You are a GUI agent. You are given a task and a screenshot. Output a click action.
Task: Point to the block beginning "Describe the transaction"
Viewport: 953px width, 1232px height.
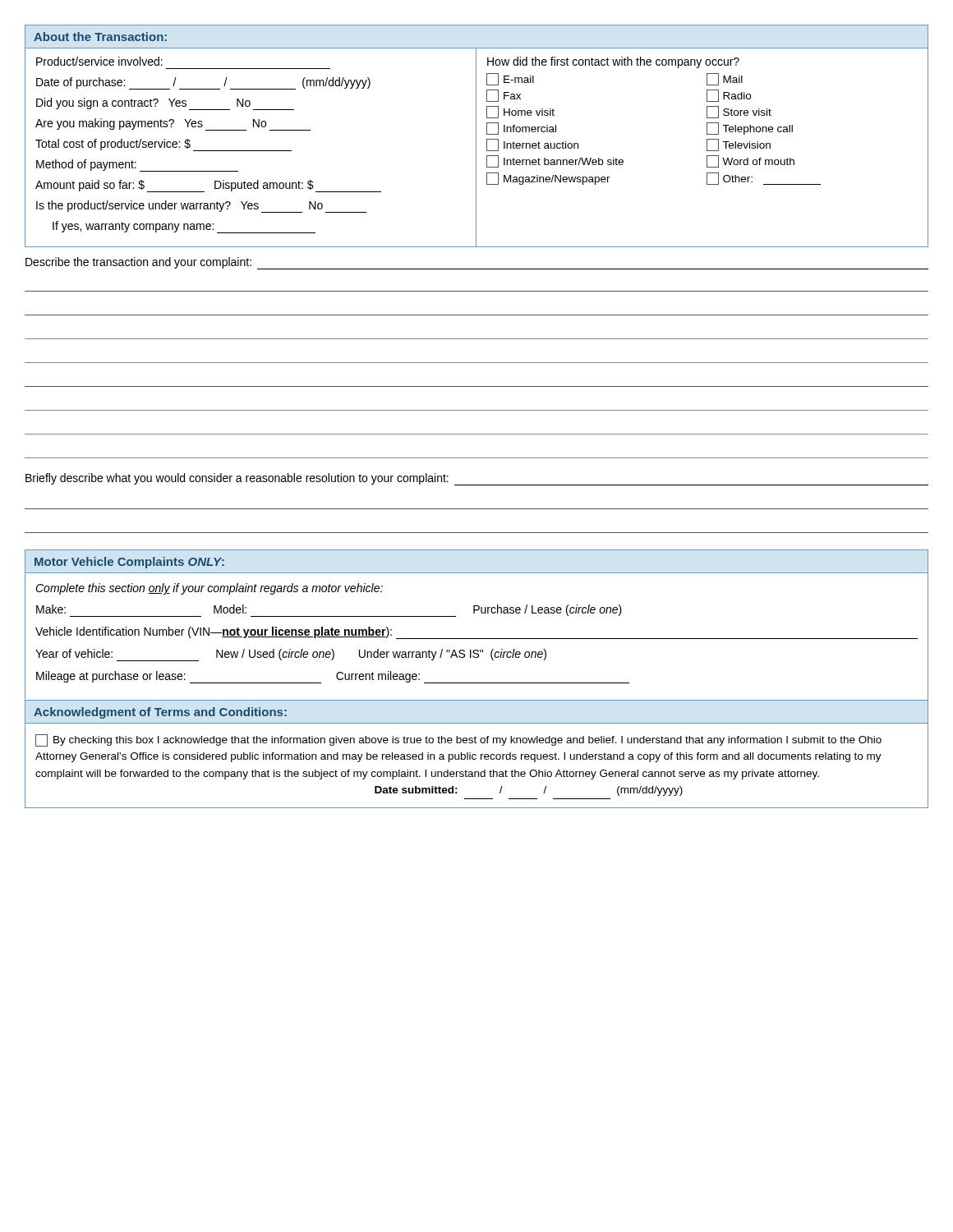[x=476, y=357]
